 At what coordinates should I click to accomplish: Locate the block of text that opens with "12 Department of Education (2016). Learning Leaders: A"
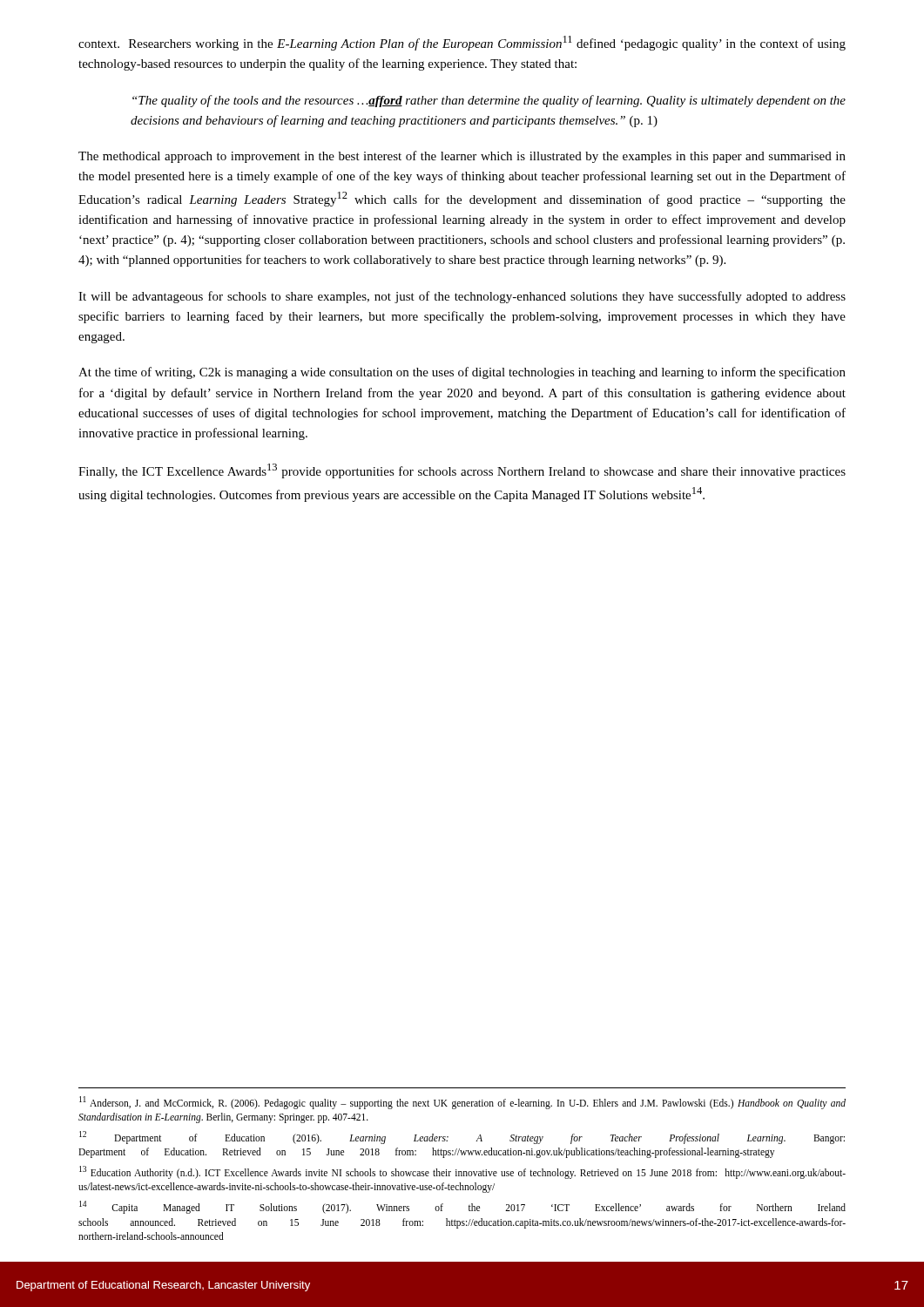[x=462, y=1143]
